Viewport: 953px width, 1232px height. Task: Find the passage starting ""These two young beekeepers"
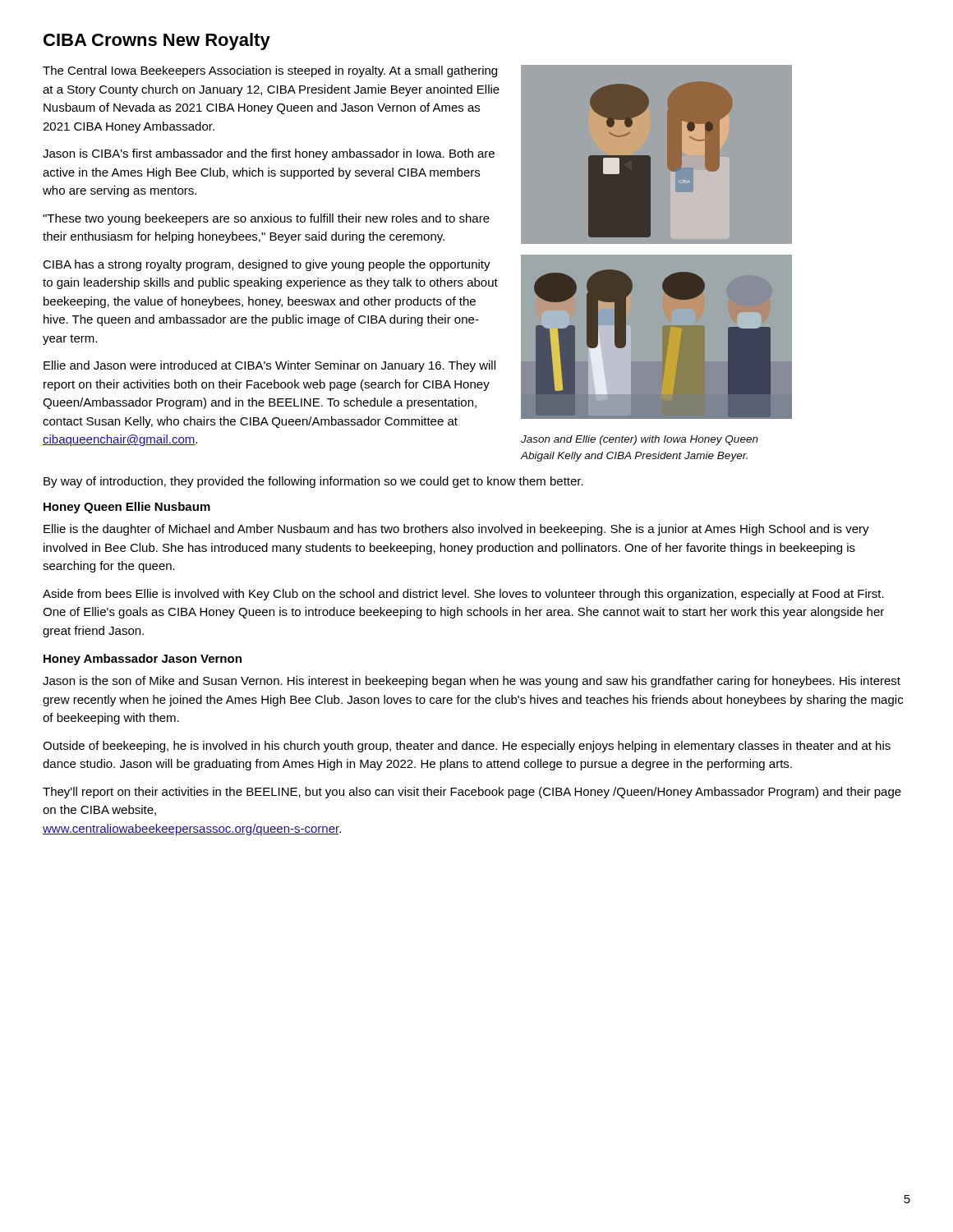(x=273, y=228)
